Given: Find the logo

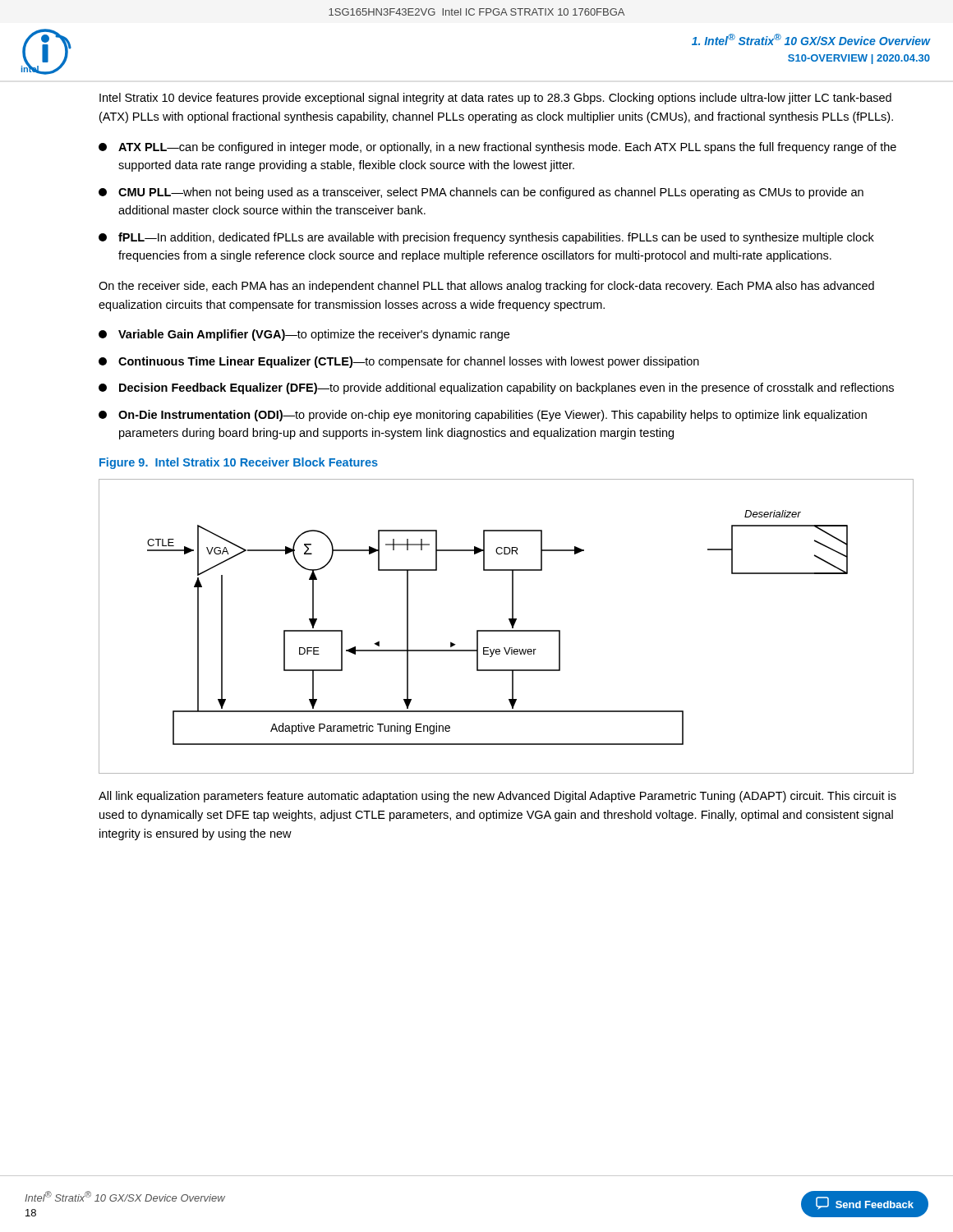Looking at the screenshot, I should pyautogui.click(x=58, y=52).
